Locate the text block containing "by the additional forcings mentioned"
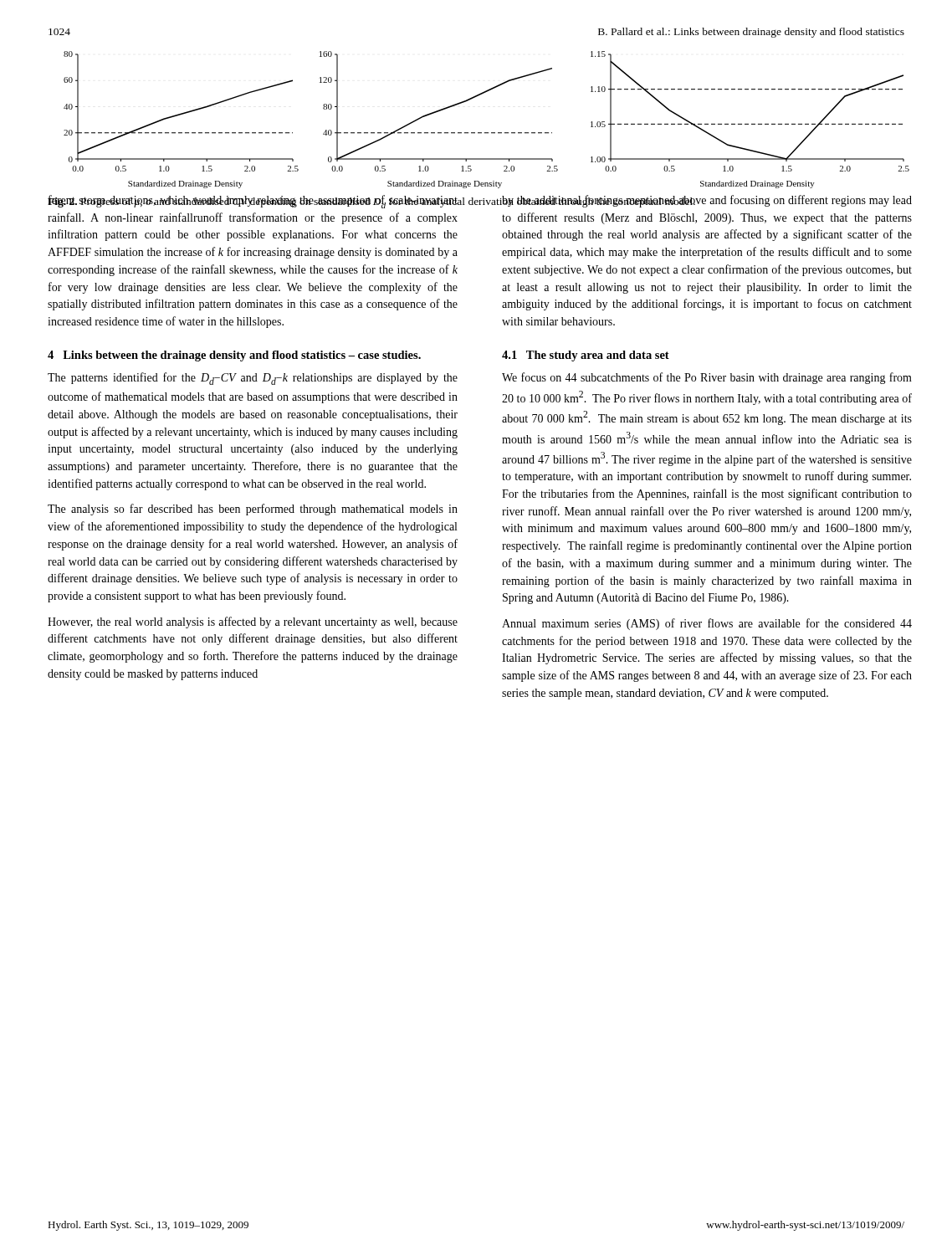 pyautogui.click(x=707, y=261)
